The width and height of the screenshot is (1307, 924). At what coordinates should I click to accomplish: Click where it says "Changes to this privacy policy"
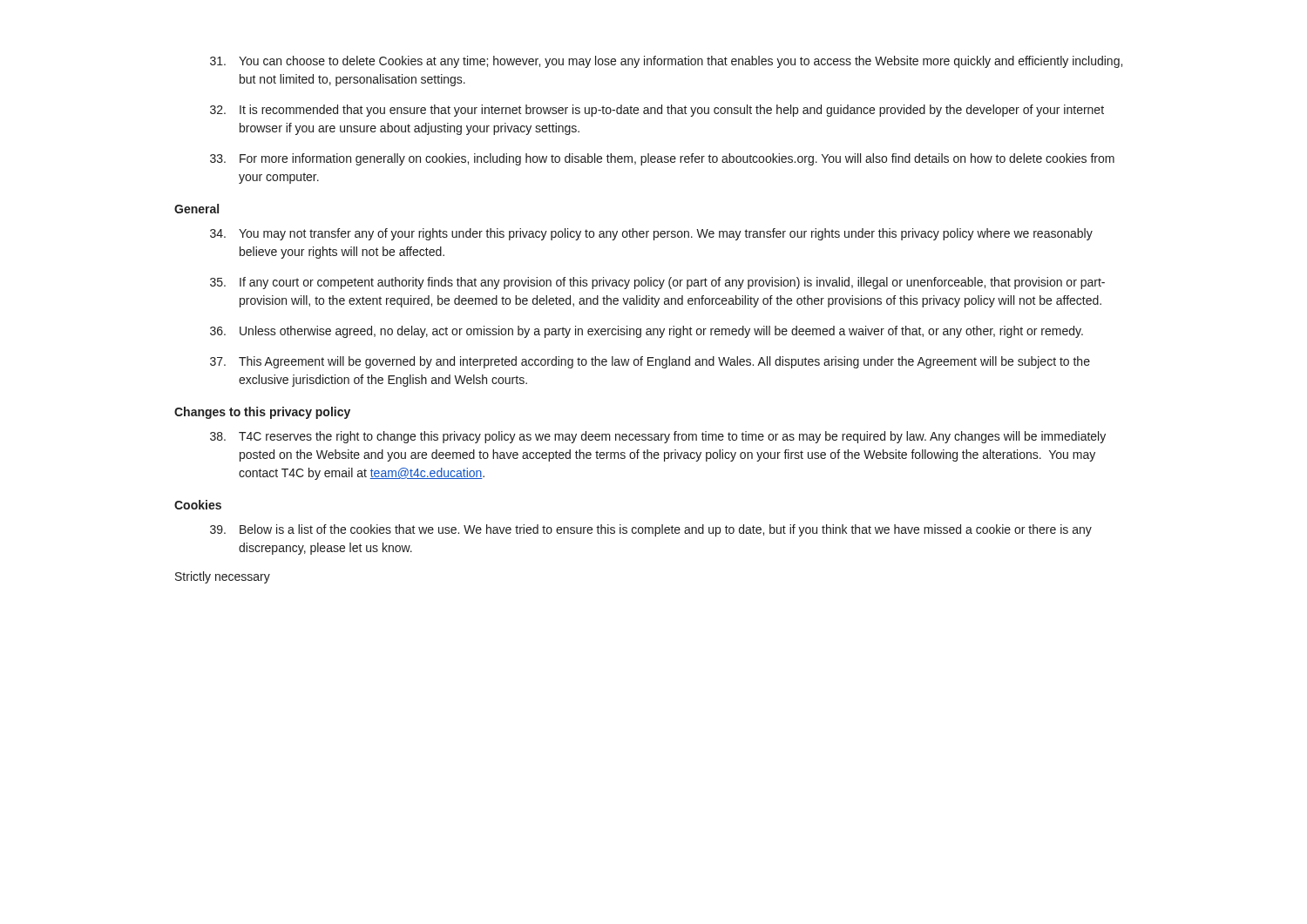pyautogui.click(x=262, y=412)
